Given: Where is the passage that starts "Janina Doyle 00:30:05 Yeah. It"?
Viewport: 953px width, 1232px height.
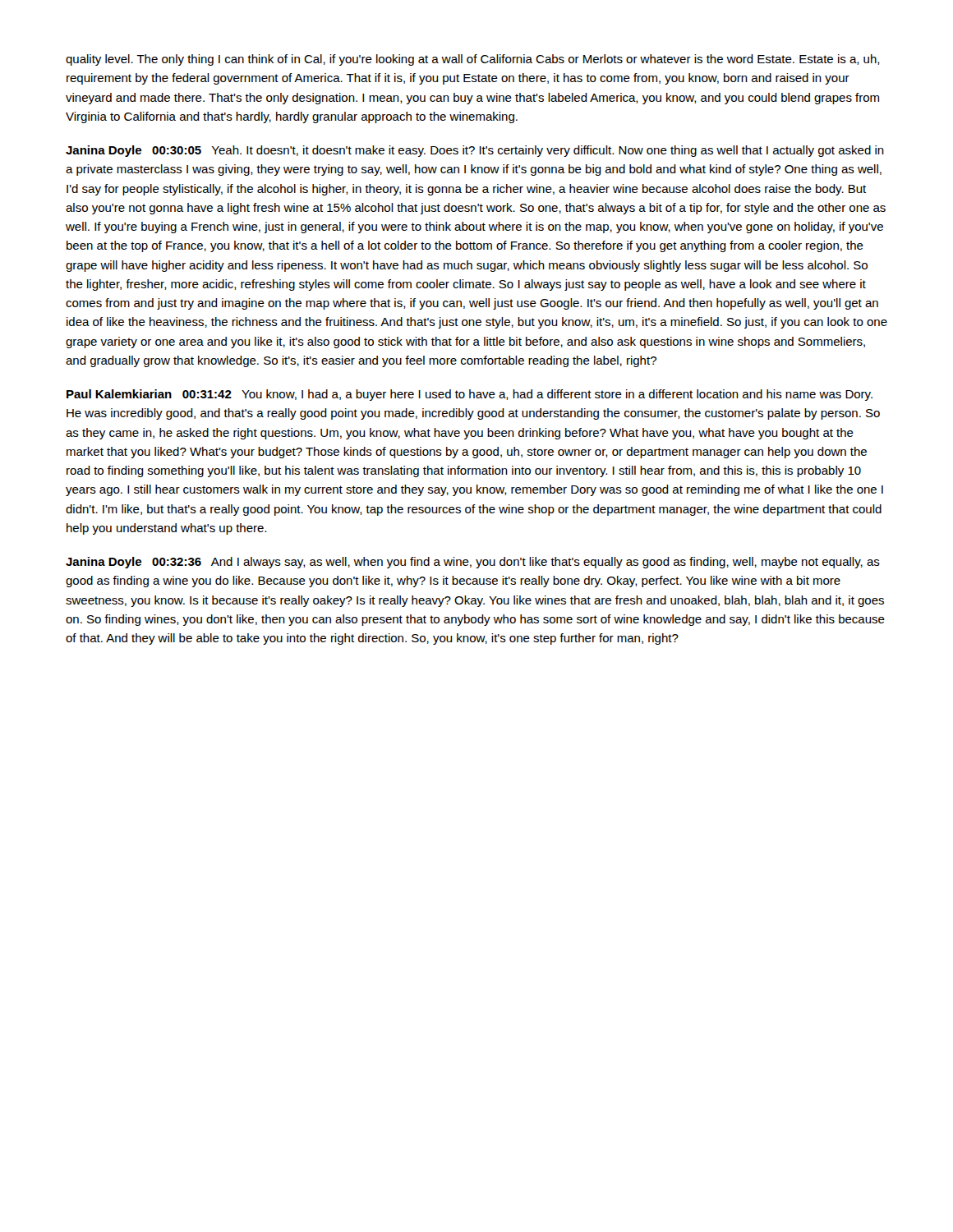Looking at the screenshot, I should [x=476, y=255].
